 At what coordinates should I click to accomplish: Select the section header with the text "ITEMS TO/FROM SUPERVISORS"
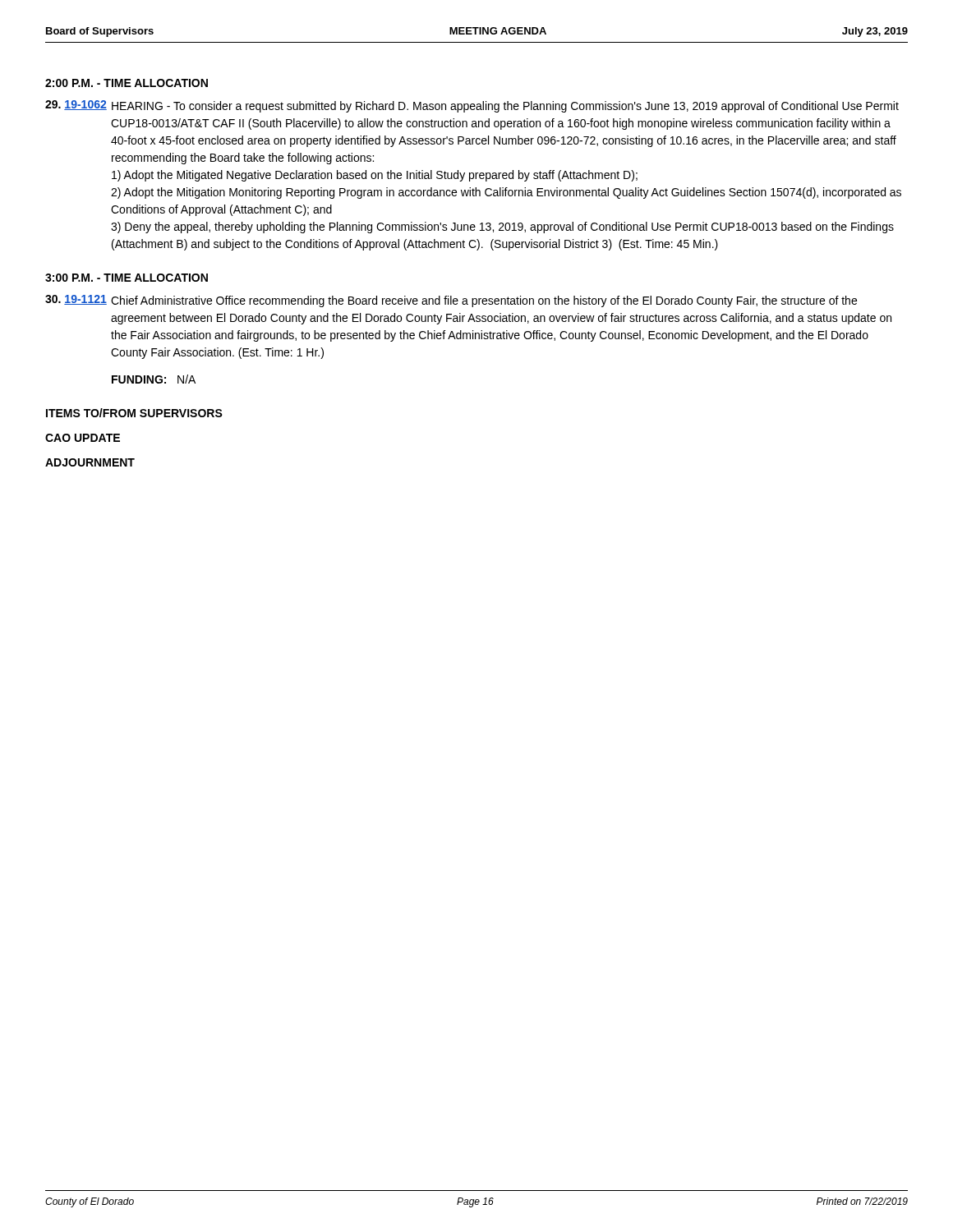point(134,413)
